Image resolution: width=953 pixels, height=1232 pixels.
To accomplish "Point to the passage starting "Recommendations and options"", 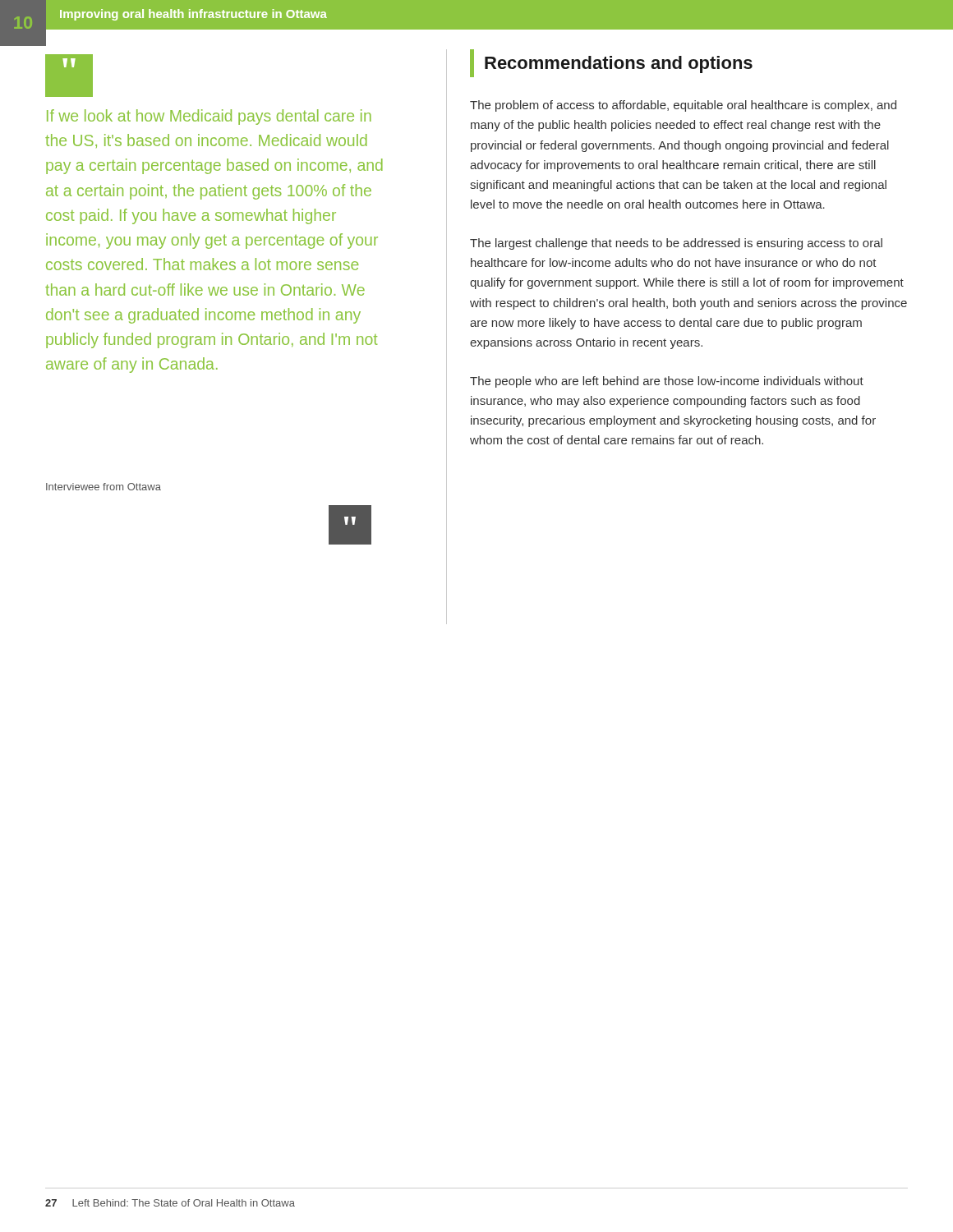I will point(611,63).
